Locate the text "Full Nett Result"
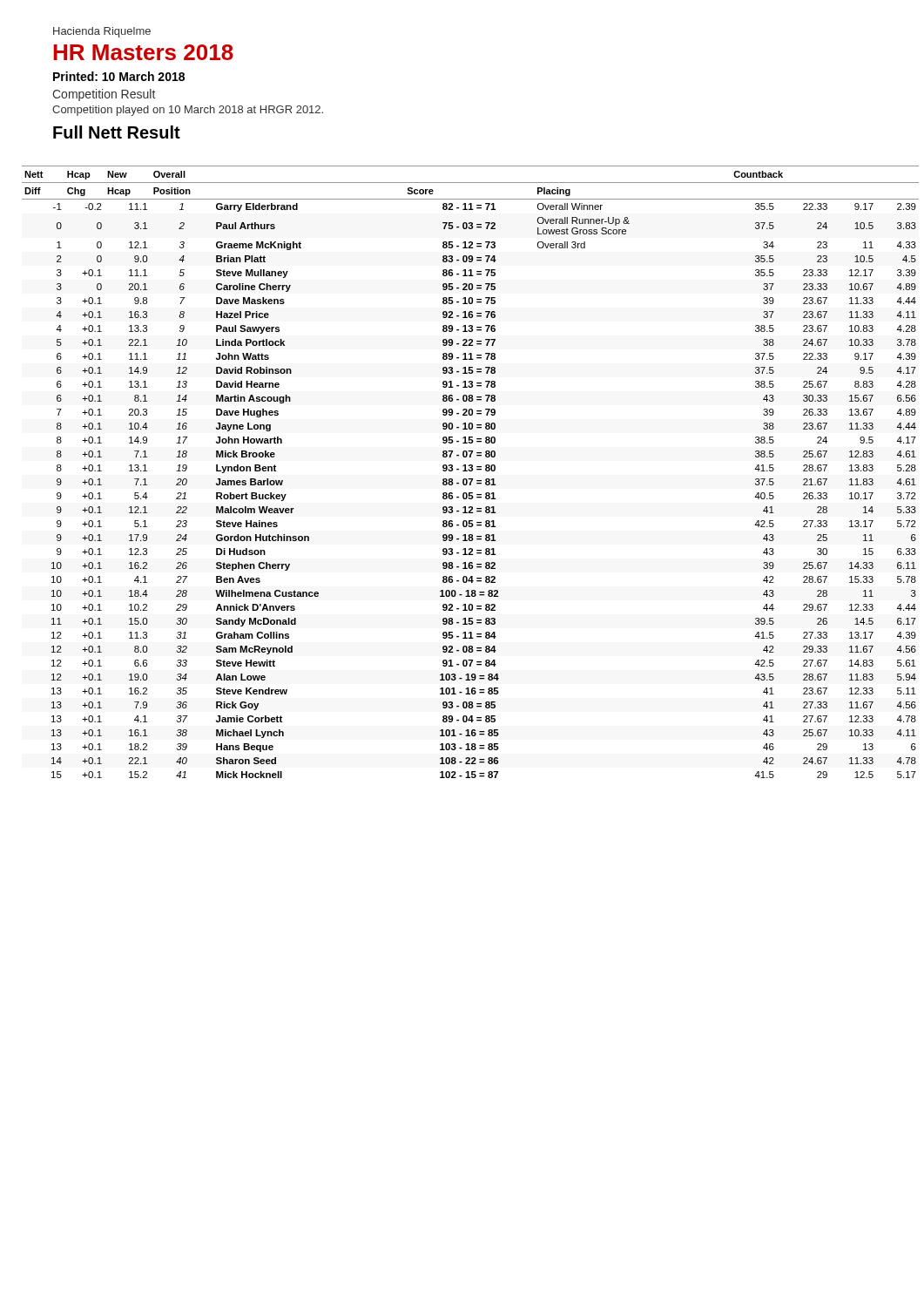Viewport: 924px width, 1307px height. coord(116,132)
